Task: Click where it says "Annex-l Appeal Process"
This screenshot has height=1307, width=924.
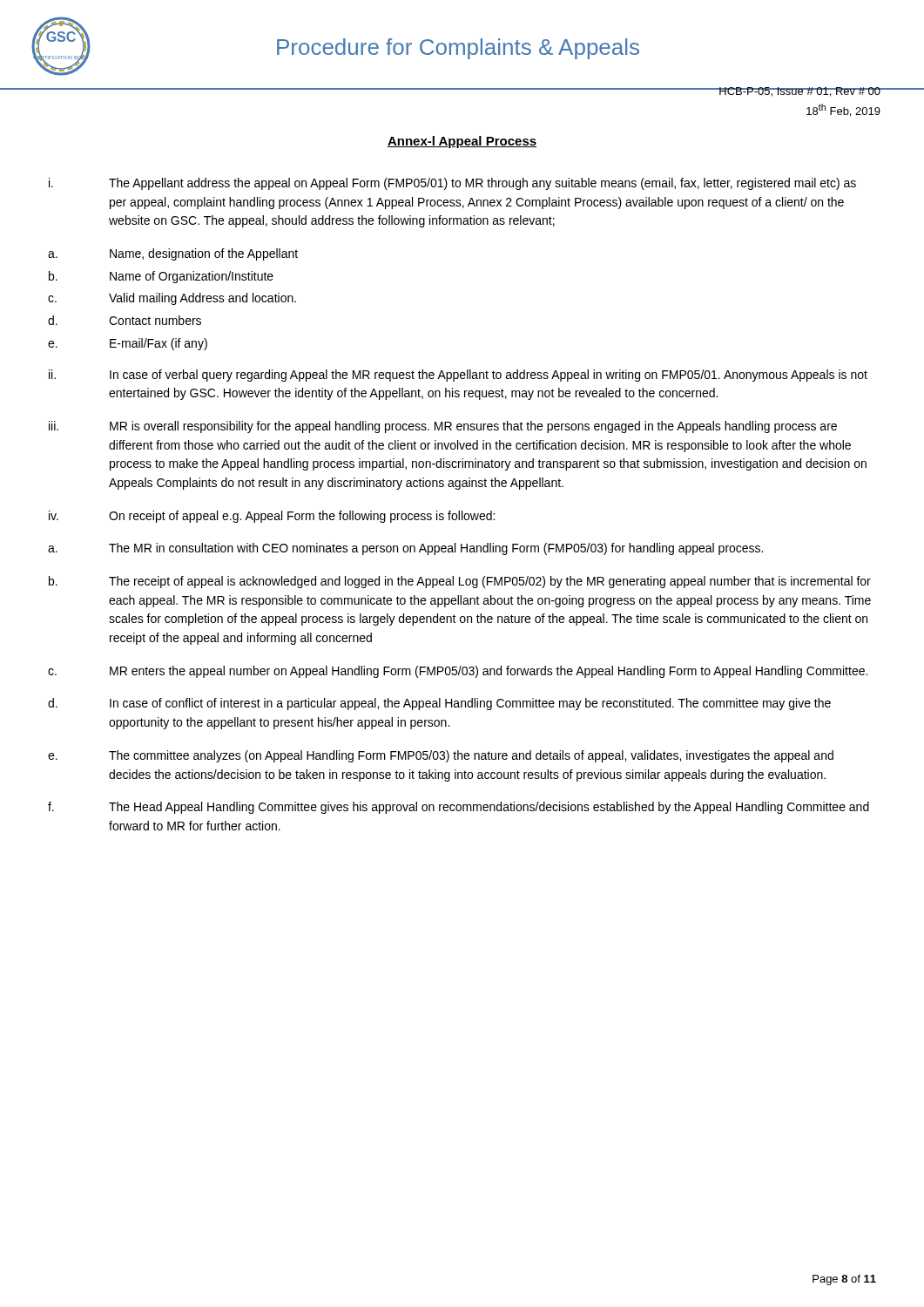Action: coord(462,141)
